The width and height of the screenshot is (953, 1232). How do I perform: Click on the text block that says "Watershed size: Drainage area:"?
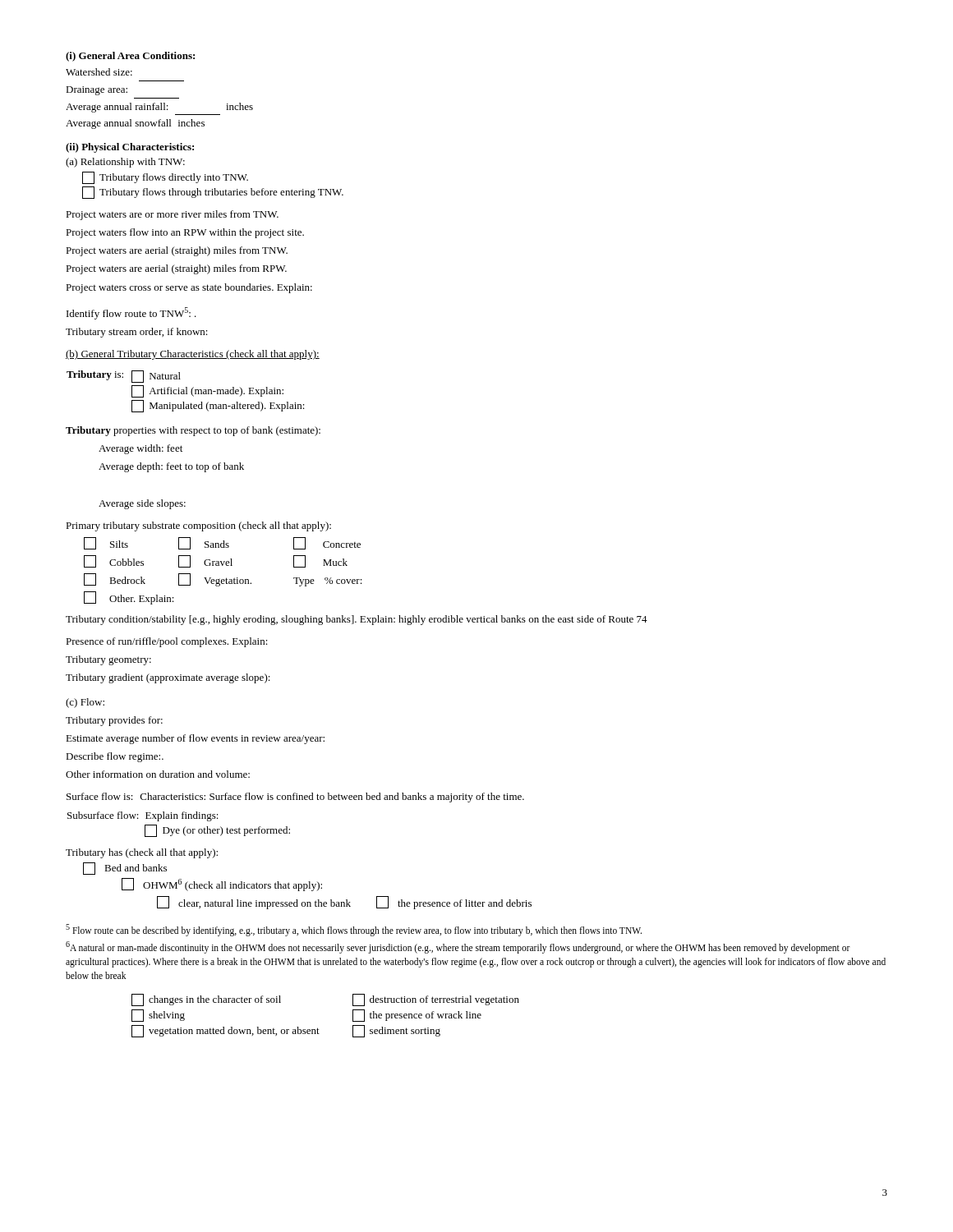[x=159, y=97]
